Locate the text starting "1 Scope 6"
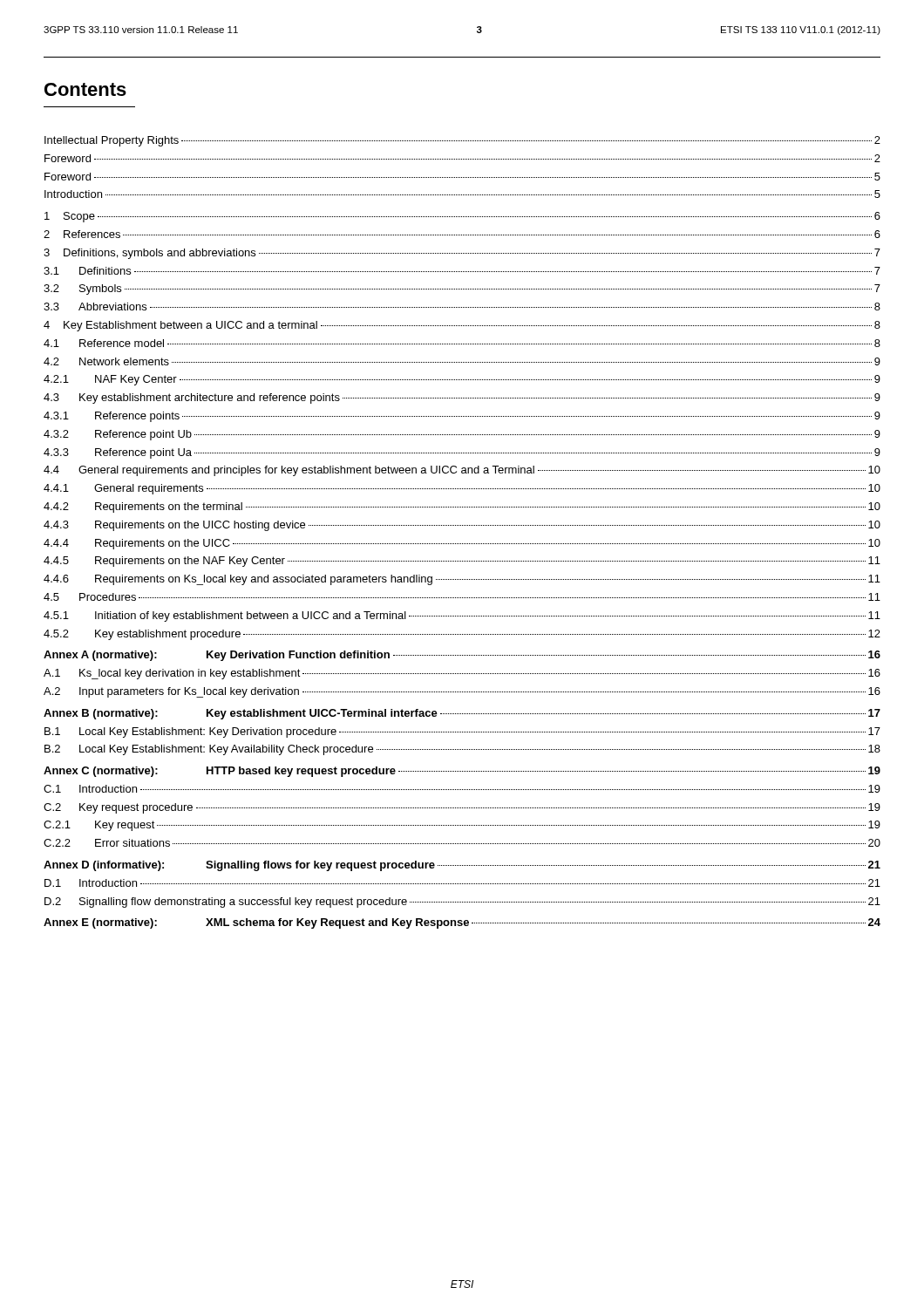The width and height of the screenshot is (924, 1308). pyautogui.click(x=462, y=217)
